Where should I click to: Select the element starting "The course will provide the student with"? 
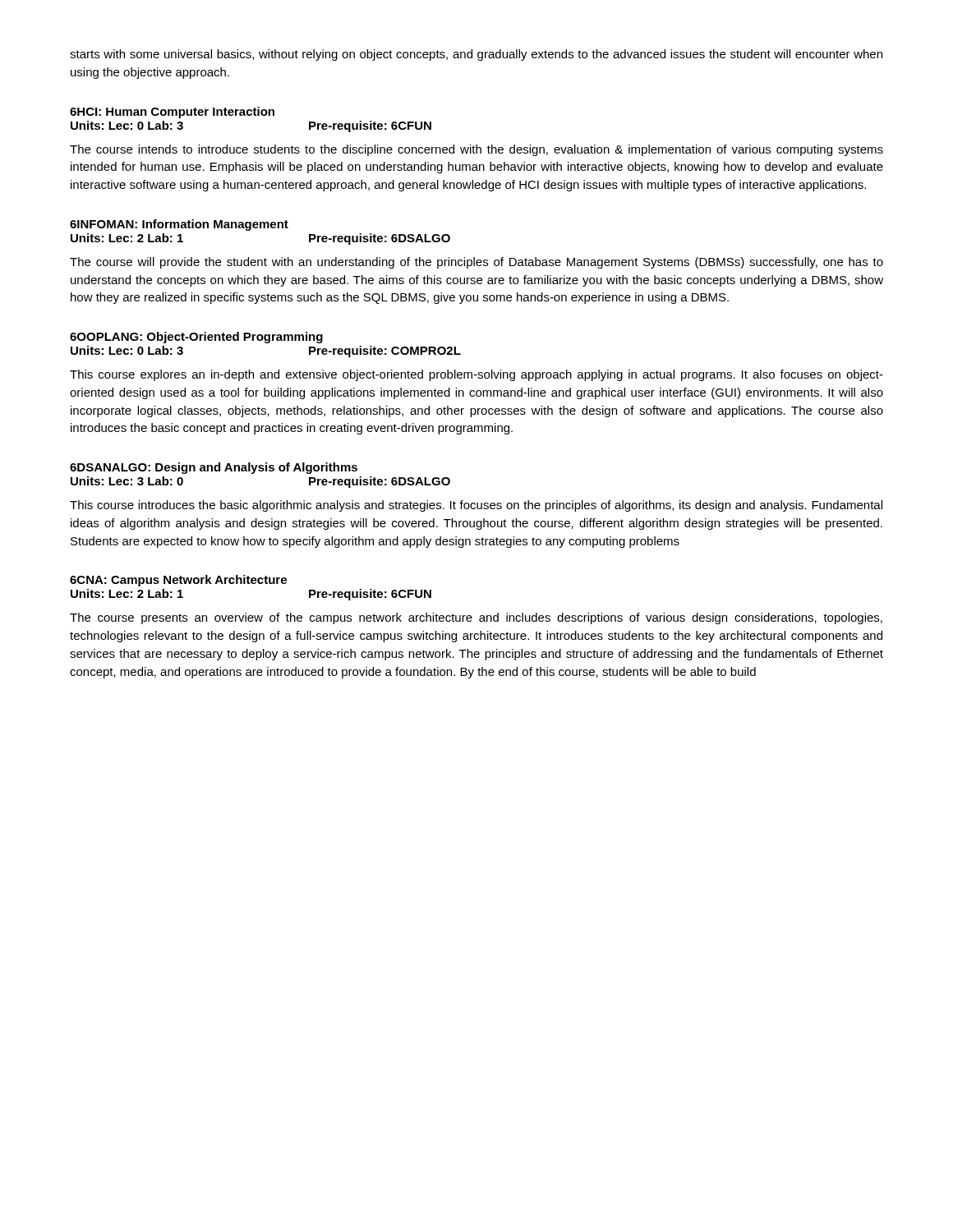coord(476,279)
